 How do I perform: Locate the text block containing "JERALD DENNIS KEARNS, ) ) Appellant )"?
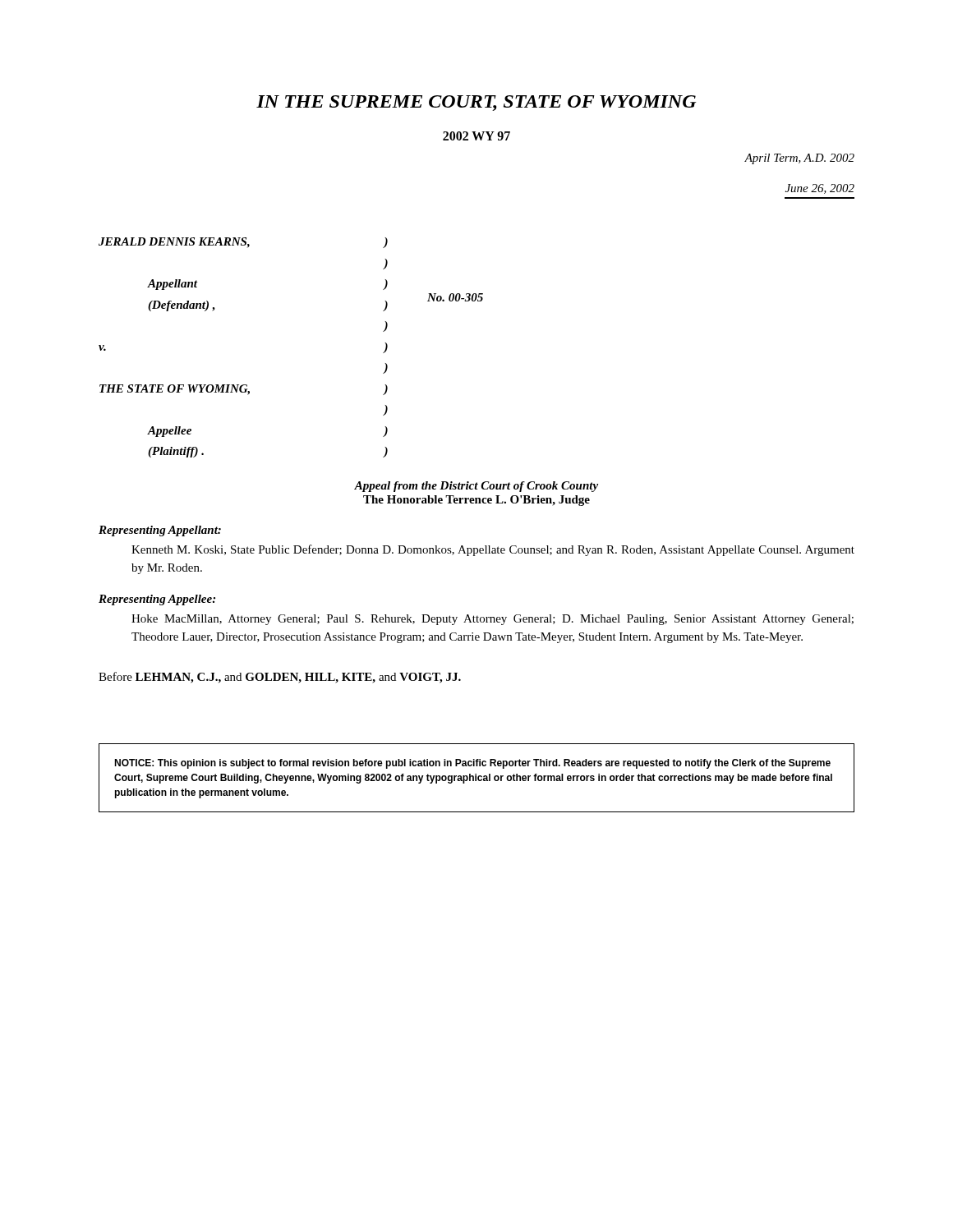coord(243,243)
